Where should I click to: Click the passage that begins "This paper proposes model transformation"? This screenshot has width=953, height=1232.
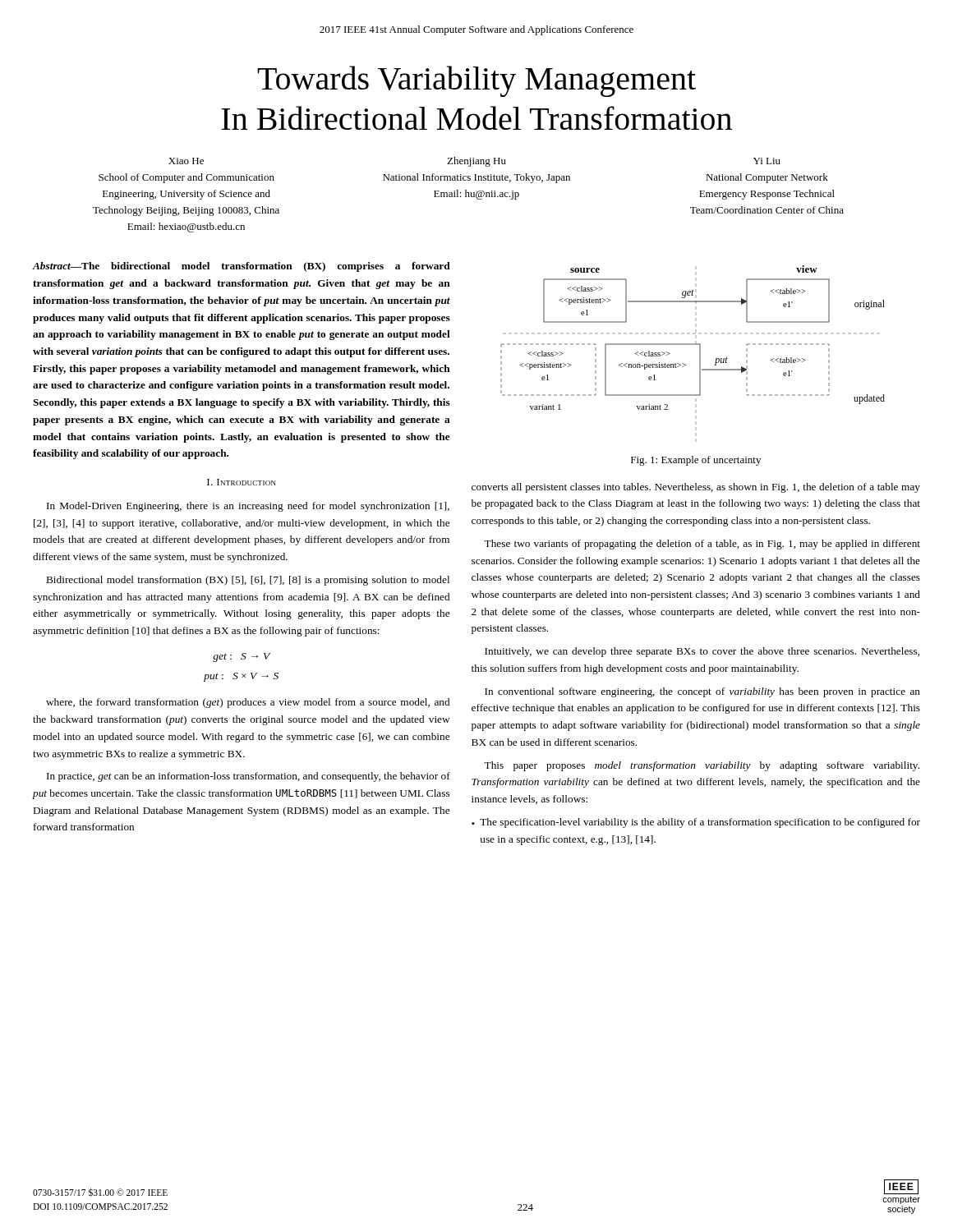(x=696, y=782)
